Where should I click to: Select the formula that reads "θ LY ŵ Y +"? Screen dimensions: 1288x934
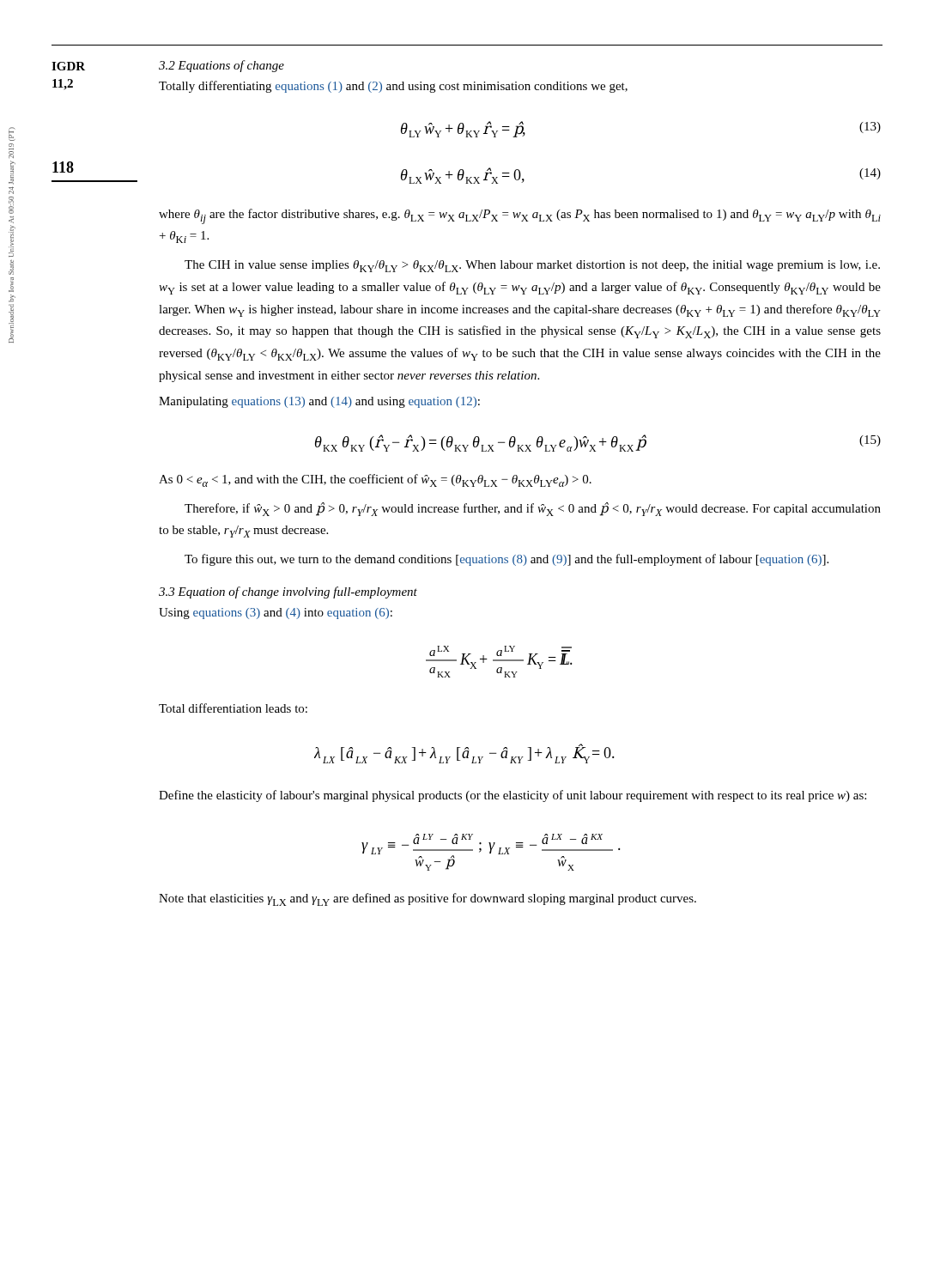[461, 128]
